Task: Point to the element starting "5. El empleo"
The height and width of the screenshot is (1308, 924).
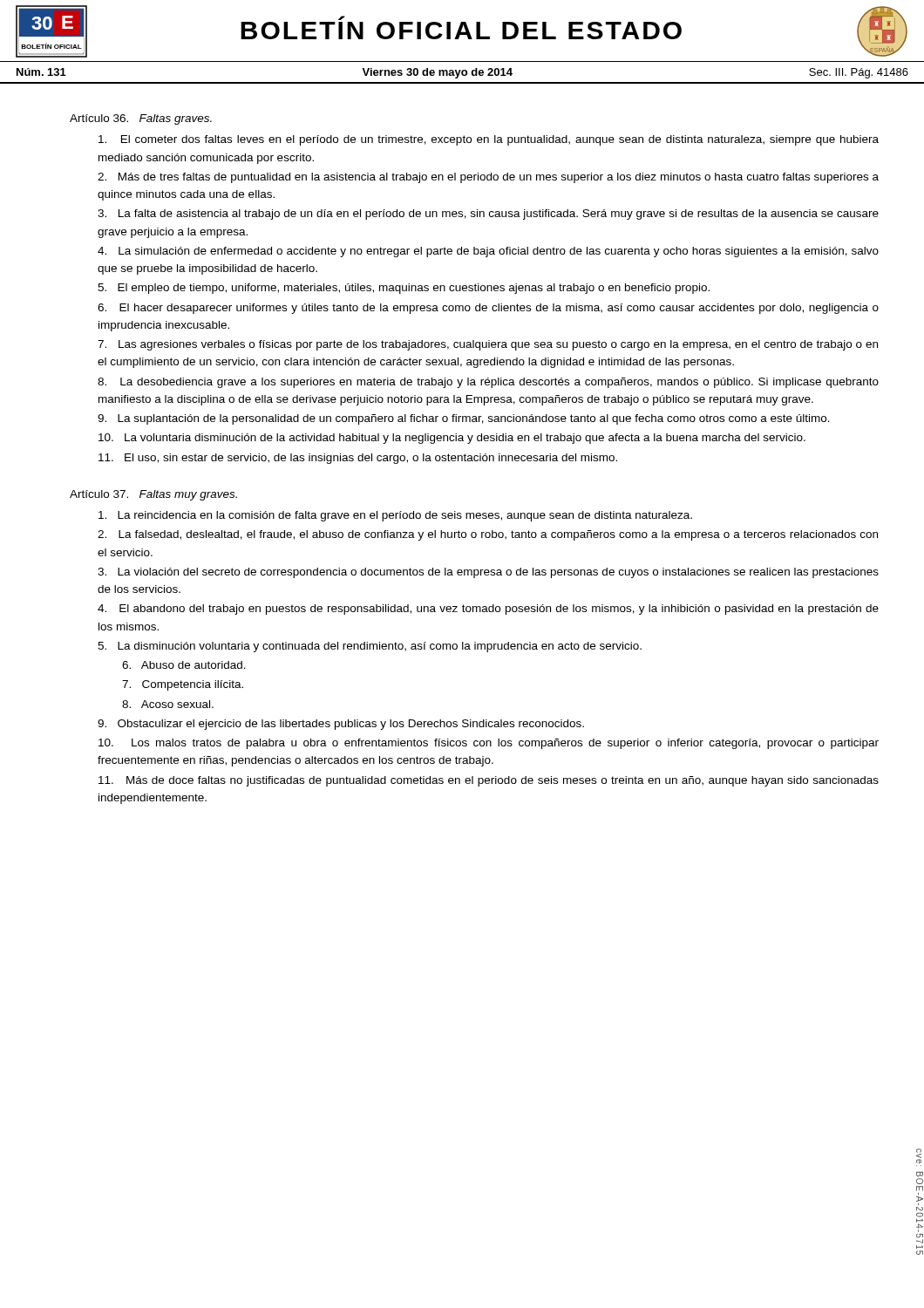Action: click(x=488, y=288)
